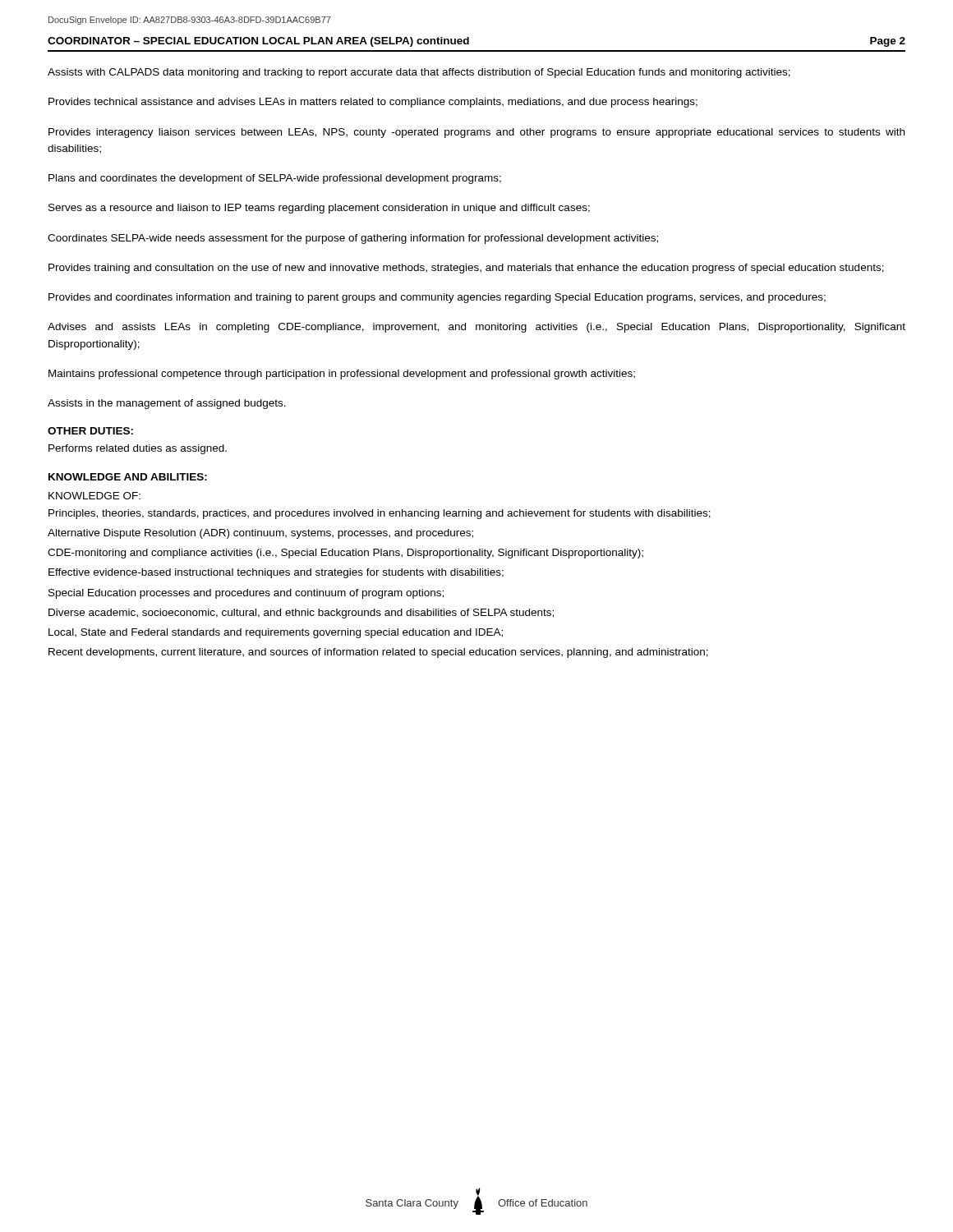Locate the element starting "OTHER DUTIES:"
953x1232 pixels.
pos(91,431)
